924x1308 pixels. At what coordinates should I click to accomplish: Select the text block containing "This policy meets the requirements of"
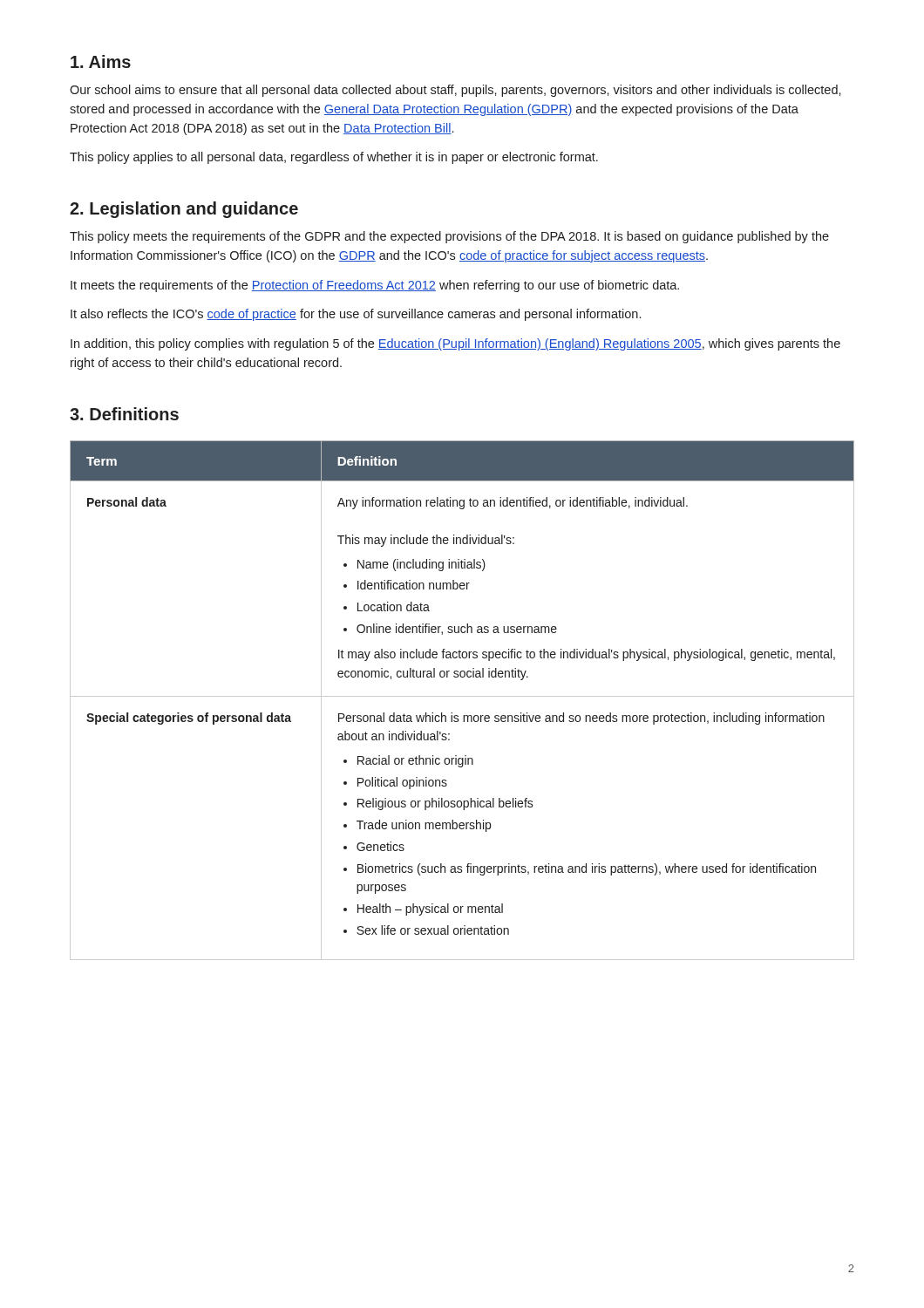click(462, 247)
